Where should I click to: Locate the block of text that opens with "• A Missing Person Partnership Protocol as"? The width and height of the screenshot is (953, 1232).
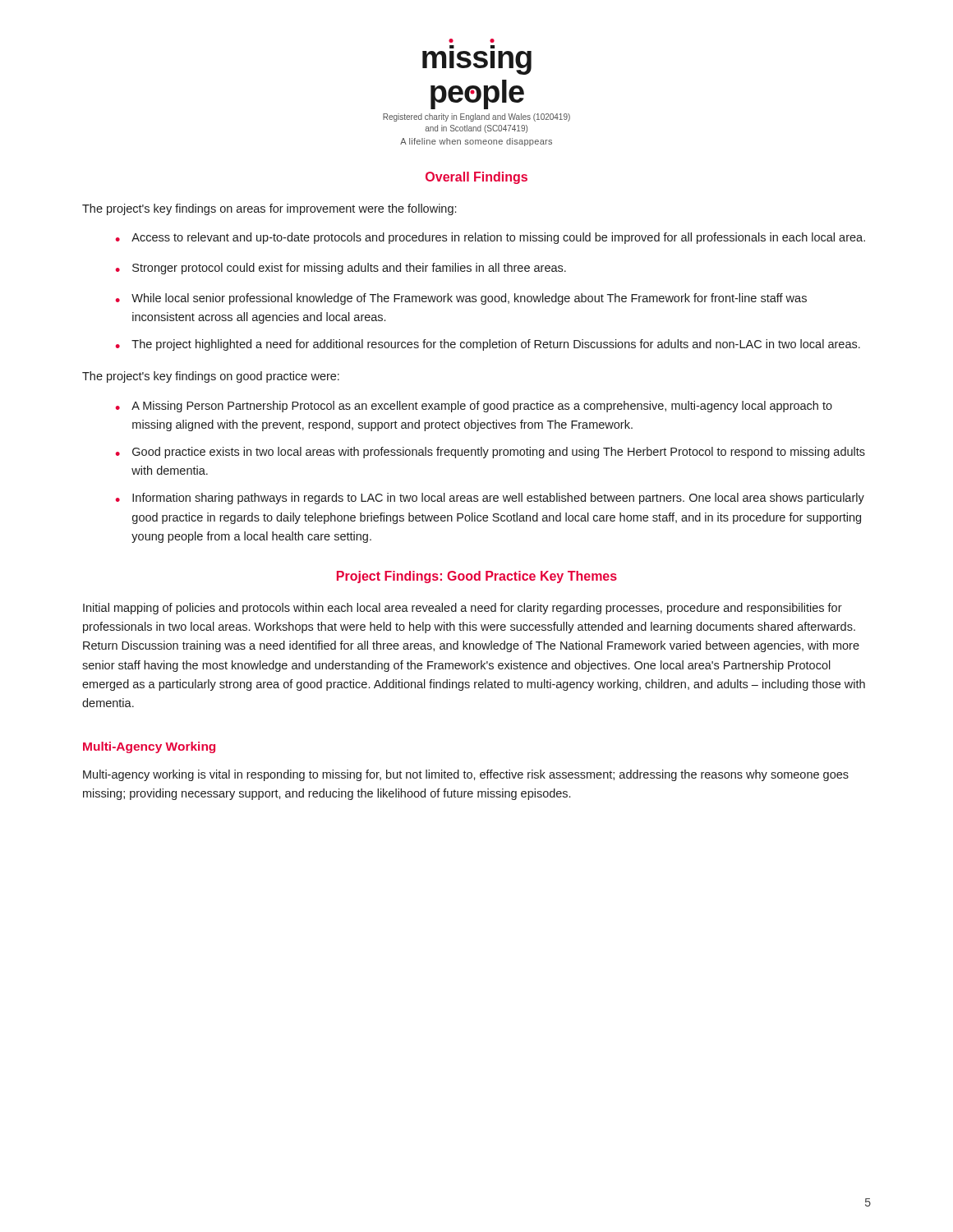pyautogui.click(x=493, y=415)
